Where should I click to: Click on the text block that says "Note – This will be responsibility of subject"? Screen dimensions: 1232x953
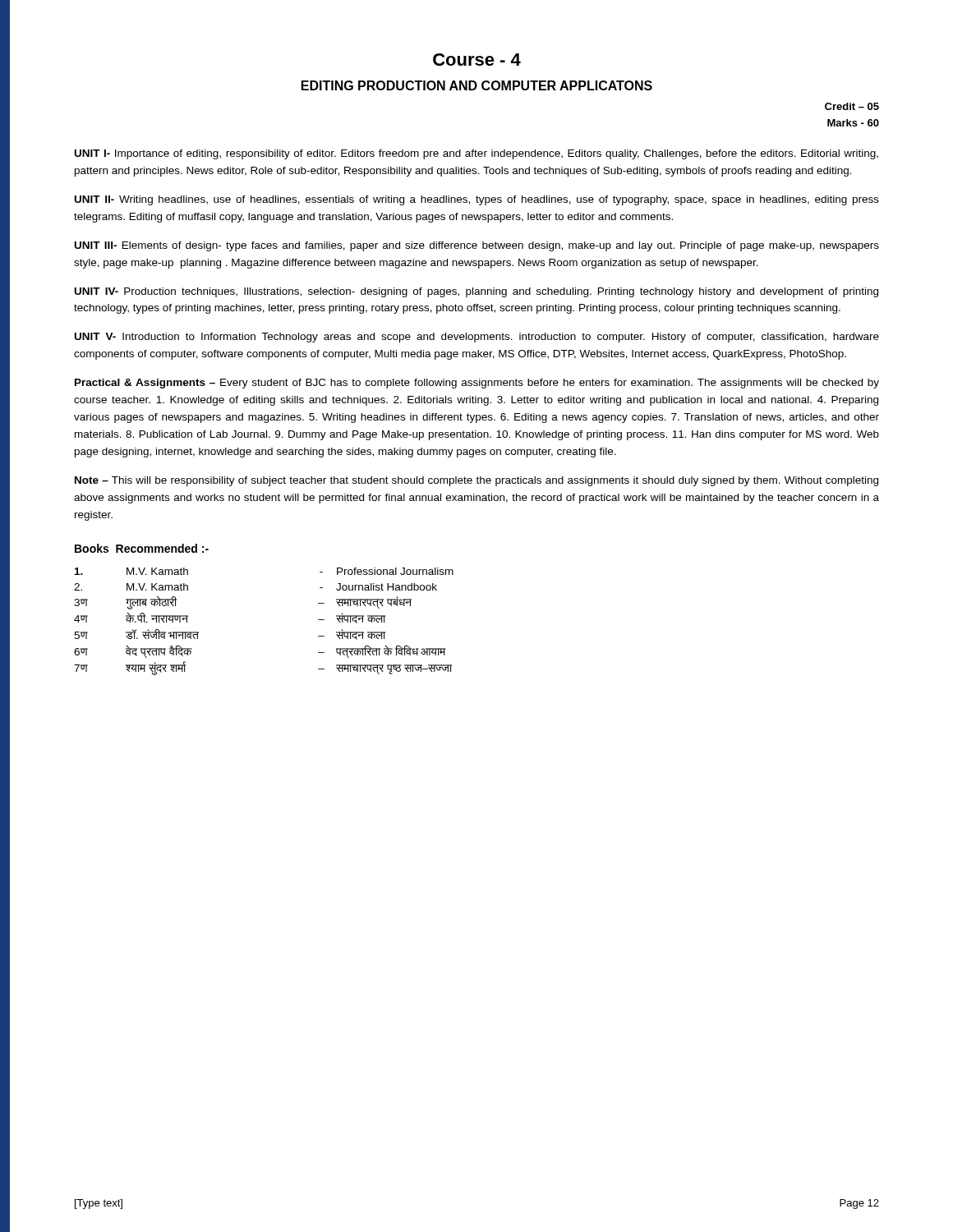pyautogui.click(x=476, y=497)
